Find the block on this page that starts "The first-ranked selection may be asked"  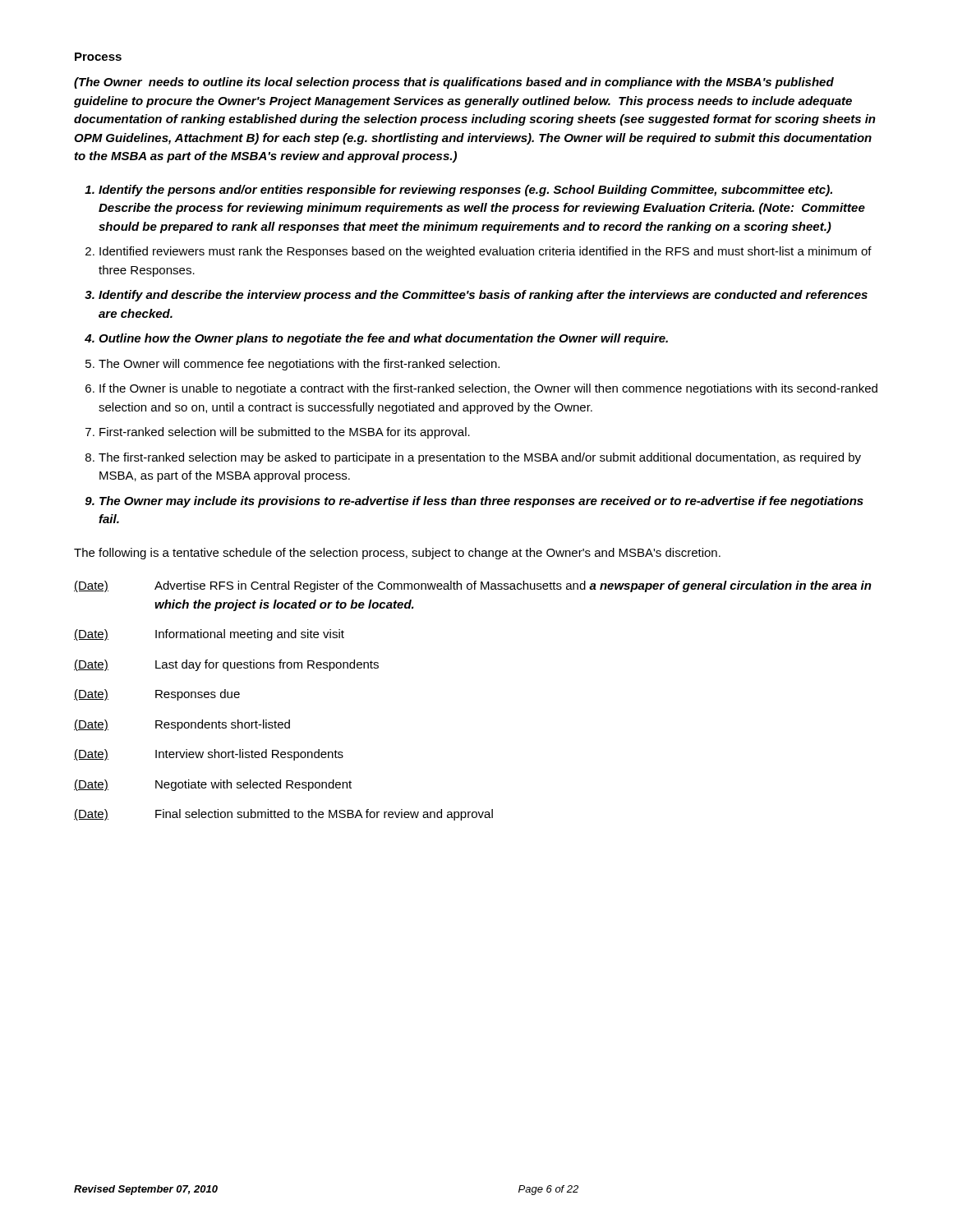(480, 466)
